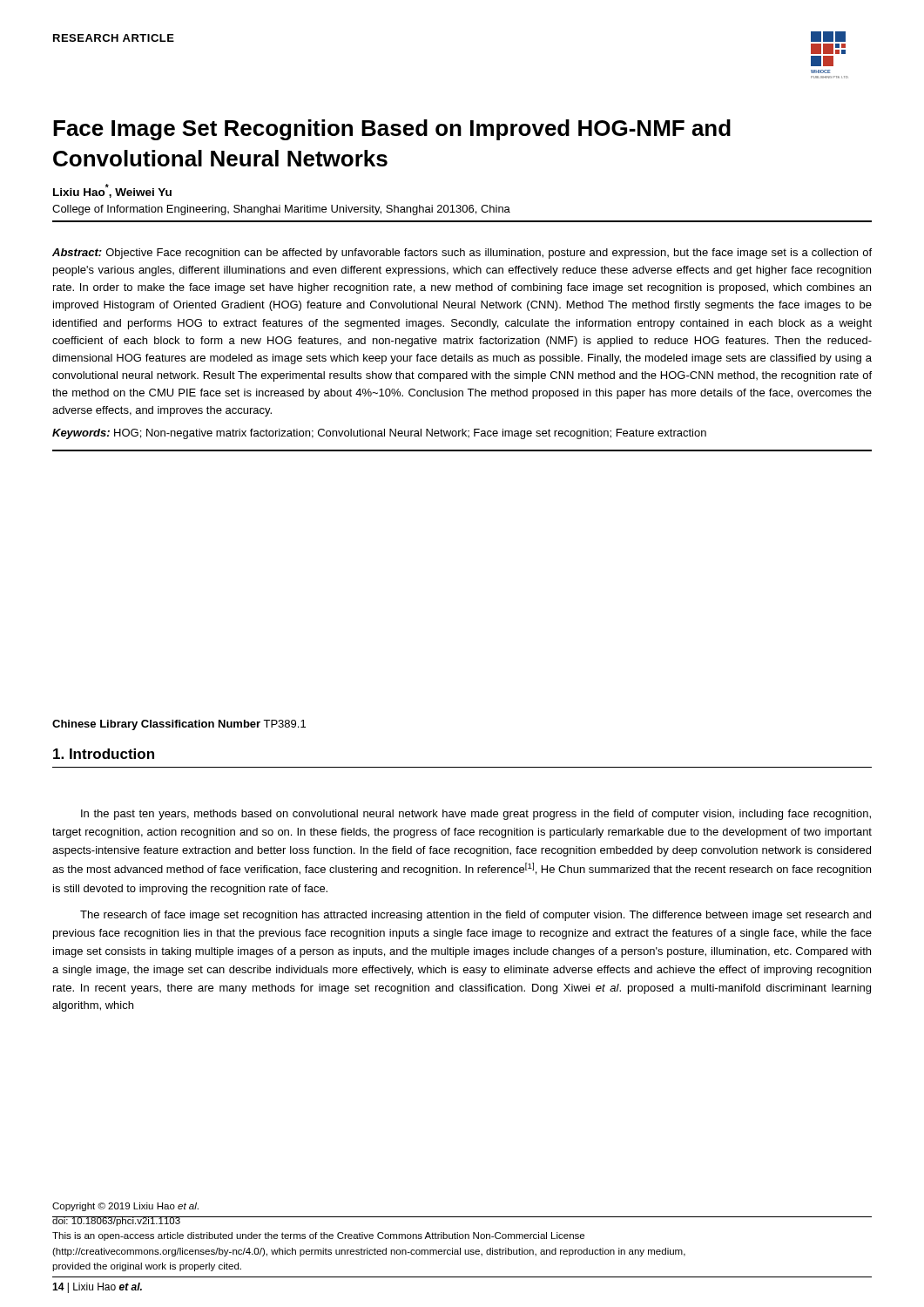The image size is (924, 1307).
Task: Locate the text block containing "The research of face image set recognition has"
Action: [462, 960]
